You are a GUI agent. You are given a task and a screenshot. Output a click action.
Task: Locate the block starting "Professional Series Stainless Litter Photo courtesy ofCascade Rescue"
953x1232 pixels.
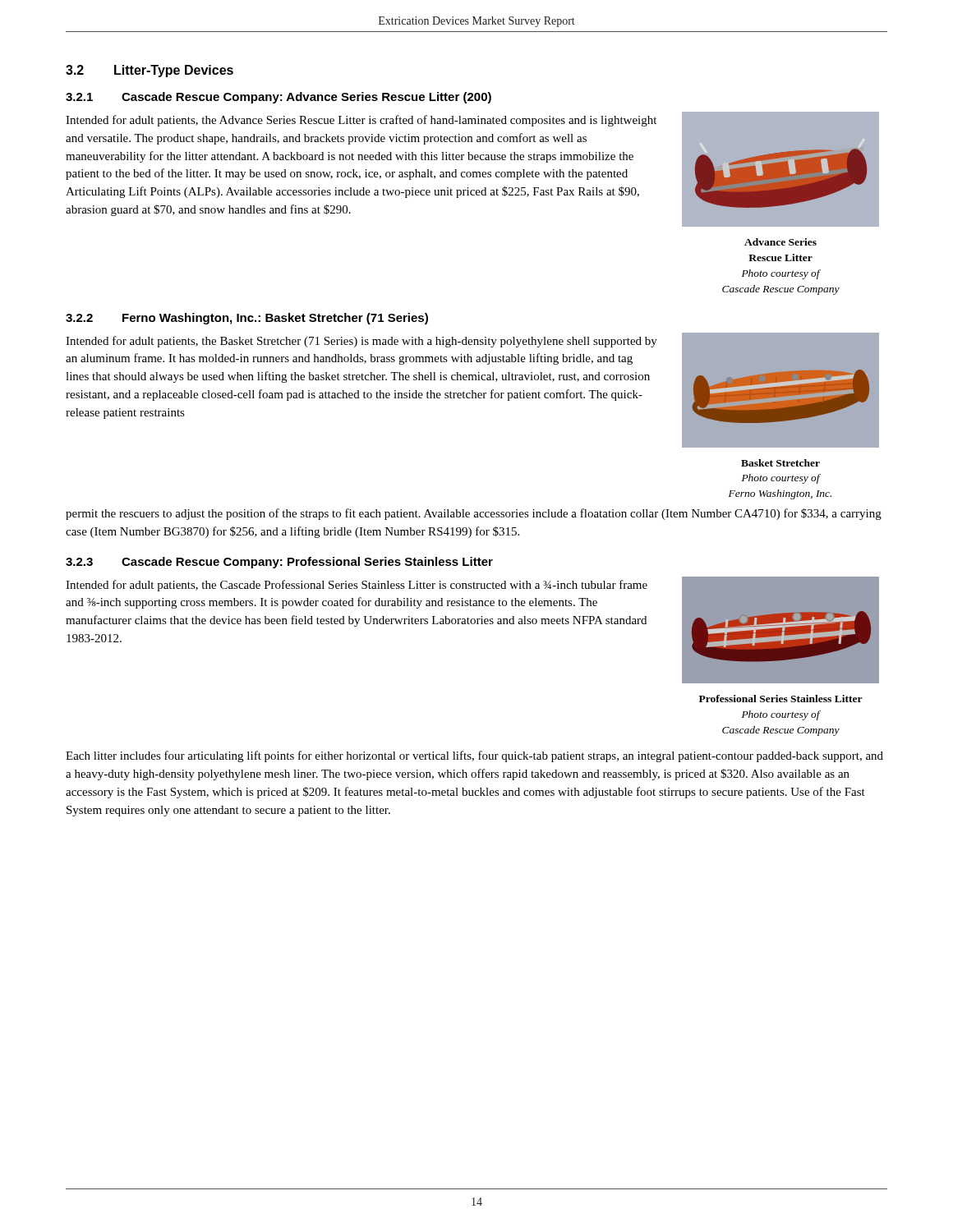tap(780, 715)
